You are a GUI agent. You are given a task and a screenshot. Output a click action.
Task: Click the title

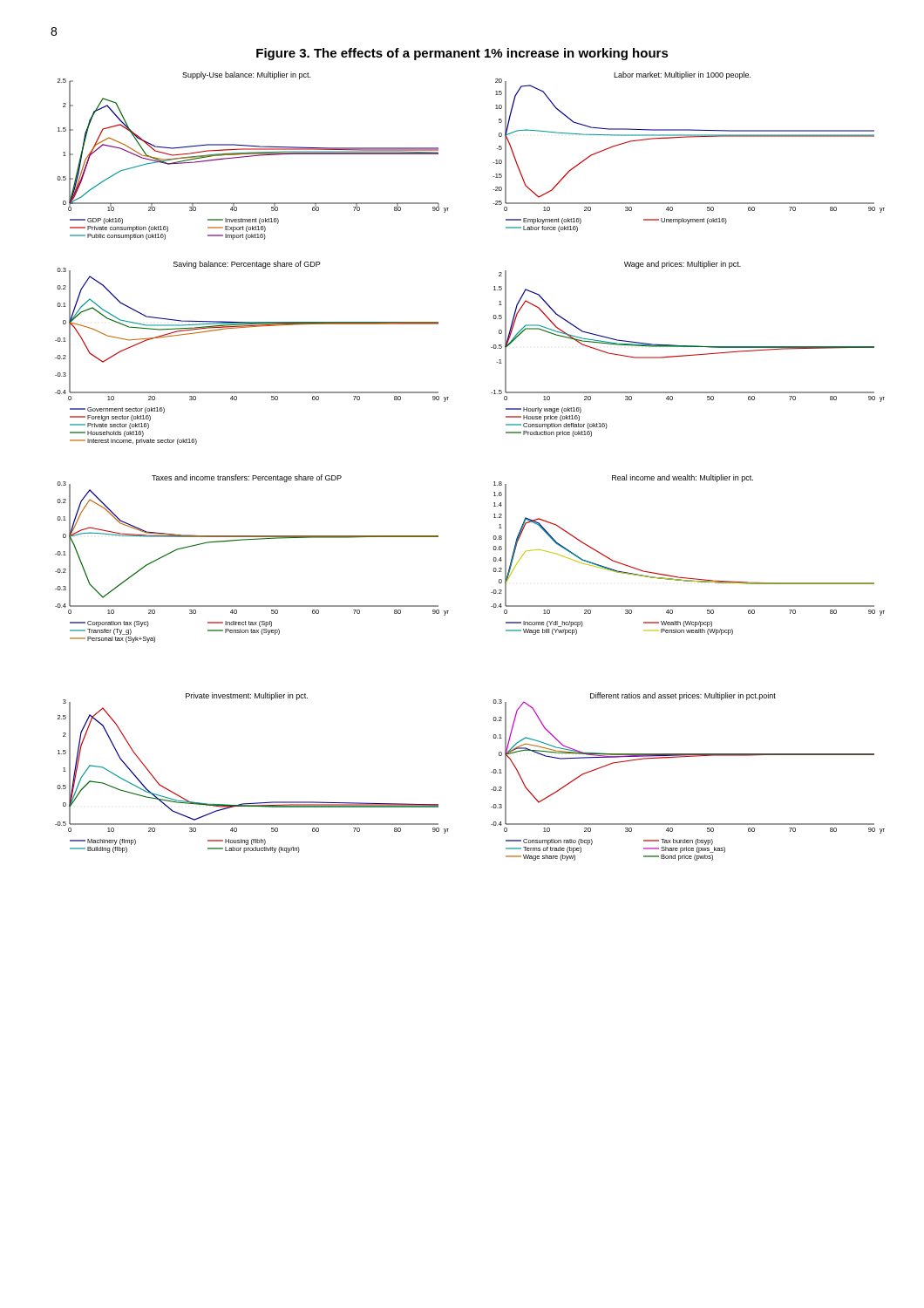[x=462, y=53]
